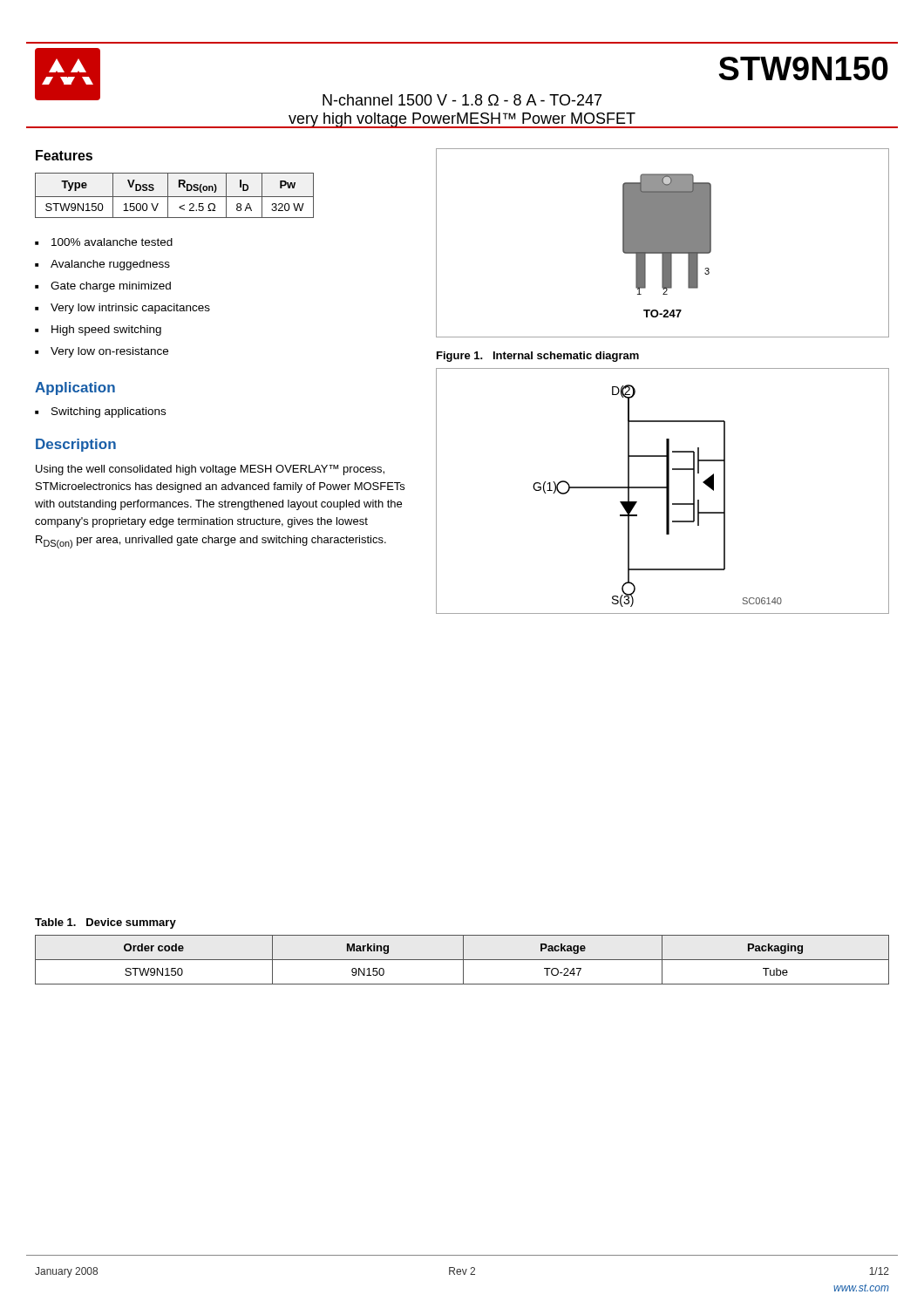
Task: Find the element starting "Switching applications"
Action: pyautogui.click(x=101, y=411)
